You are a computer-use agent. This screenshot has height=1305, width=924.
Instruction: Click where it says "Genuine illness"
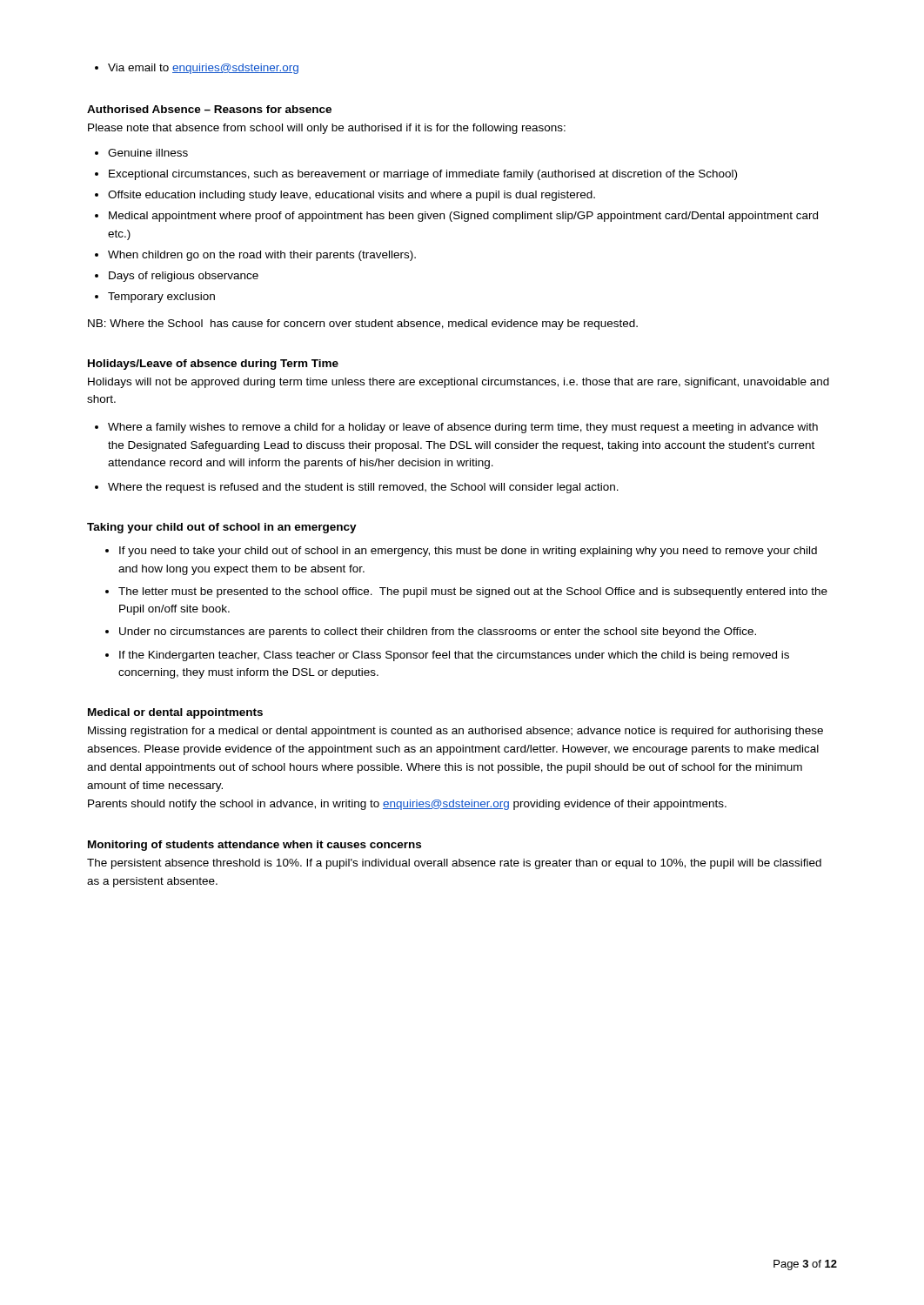(148, 152)
